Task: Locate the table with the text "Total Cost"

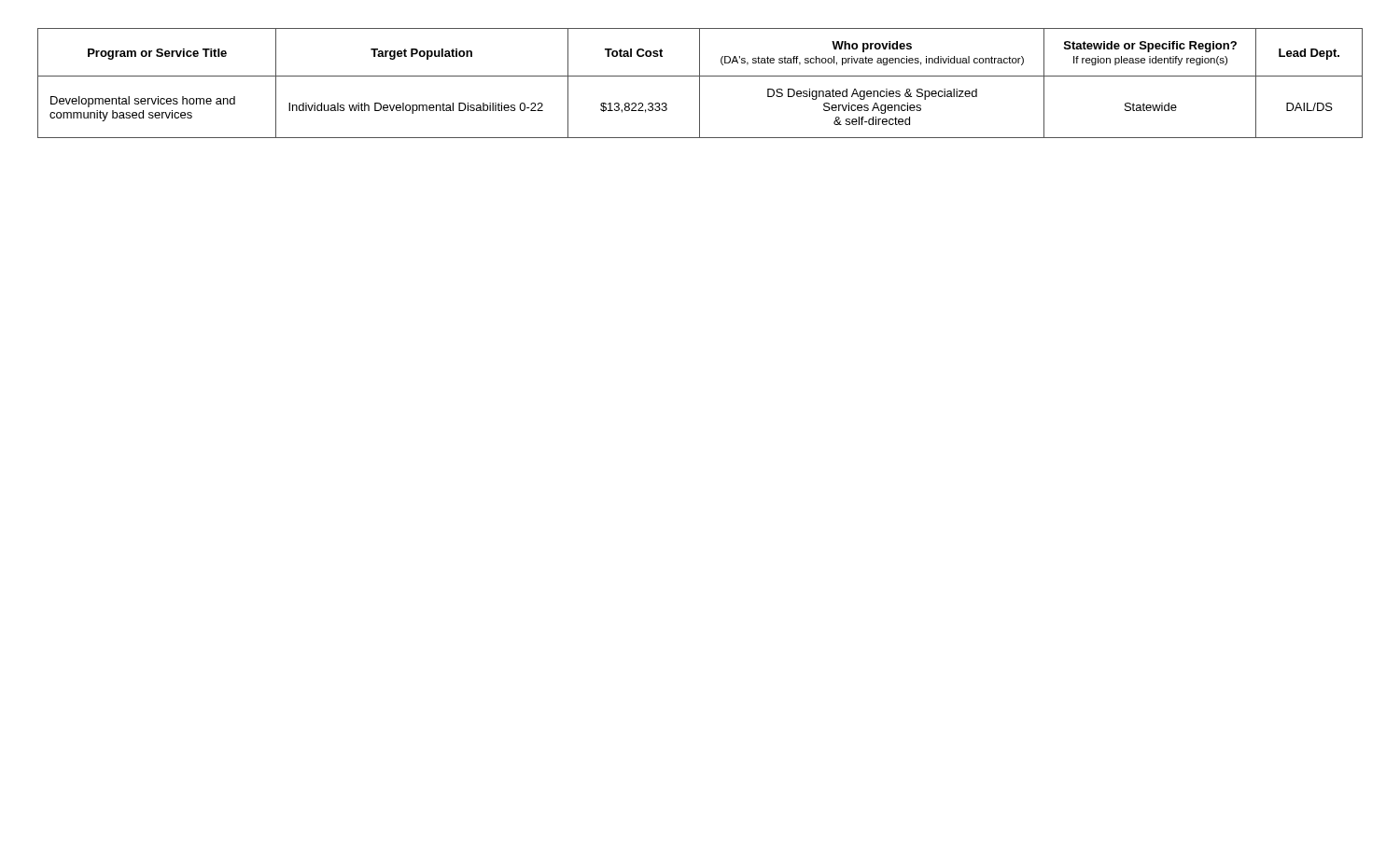Action: (700, 83)
